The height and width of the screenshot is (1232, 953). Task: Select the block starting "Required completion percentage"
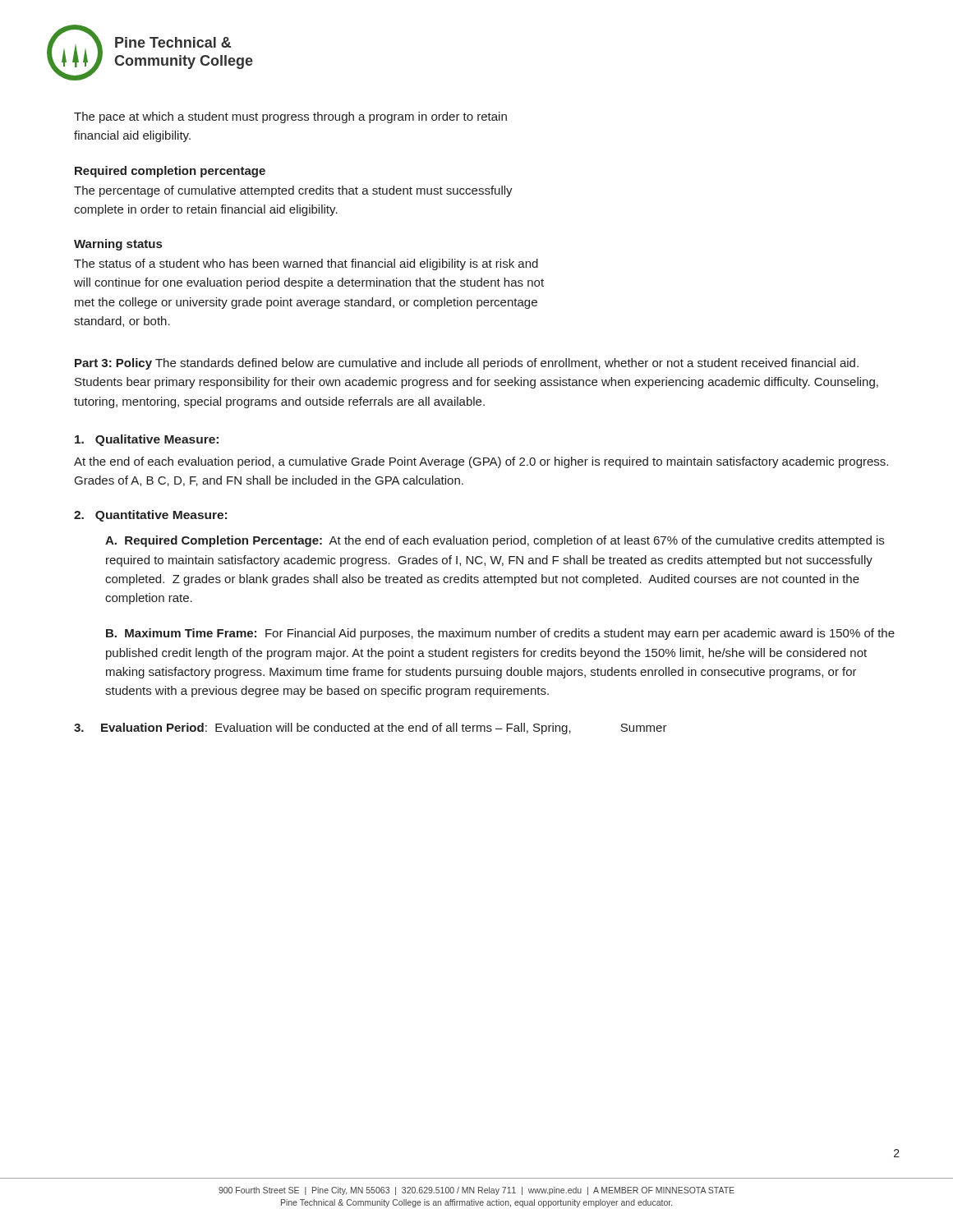(x=170, y=170)
